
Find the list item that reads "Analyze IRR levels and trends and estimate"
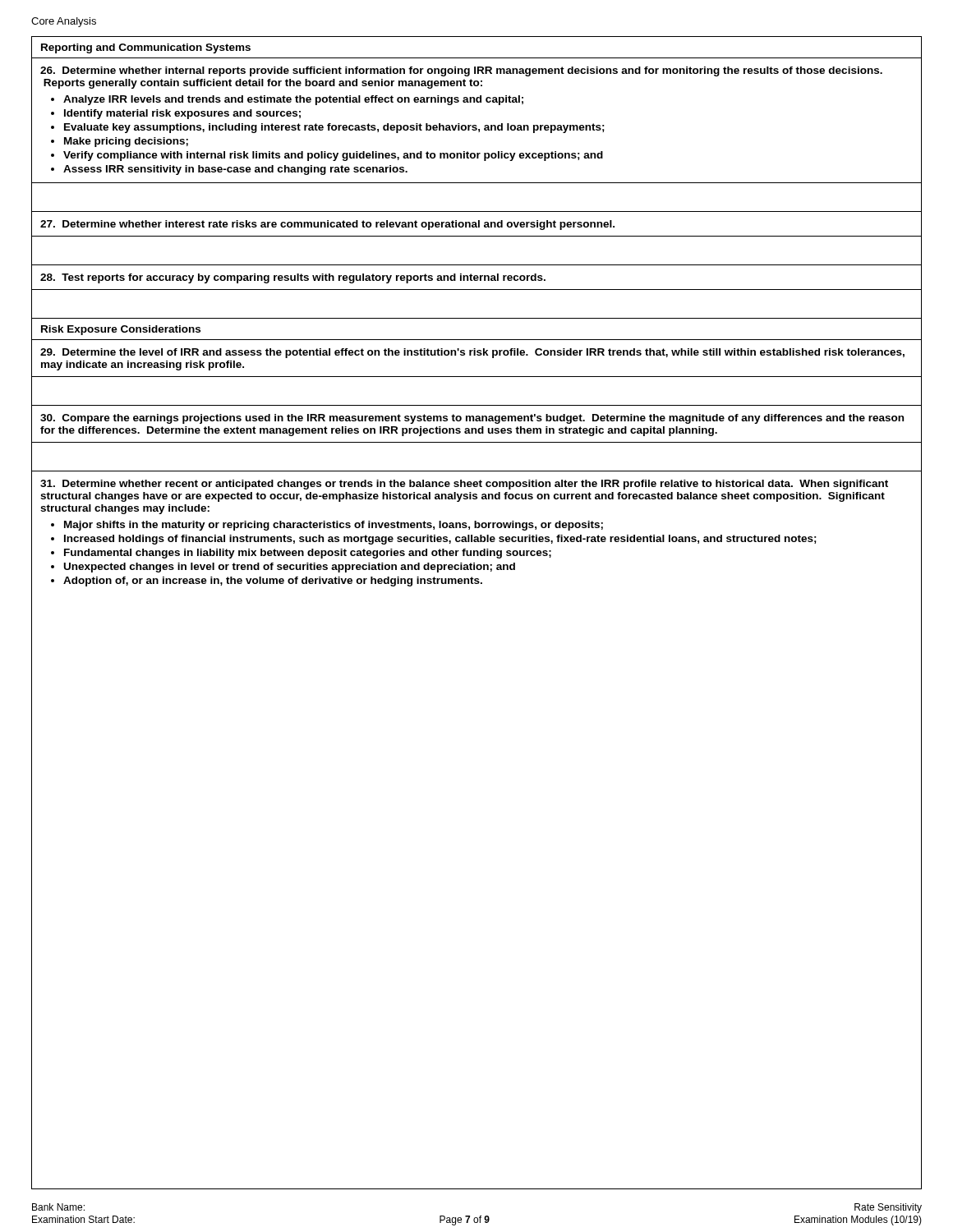(488, 99)
